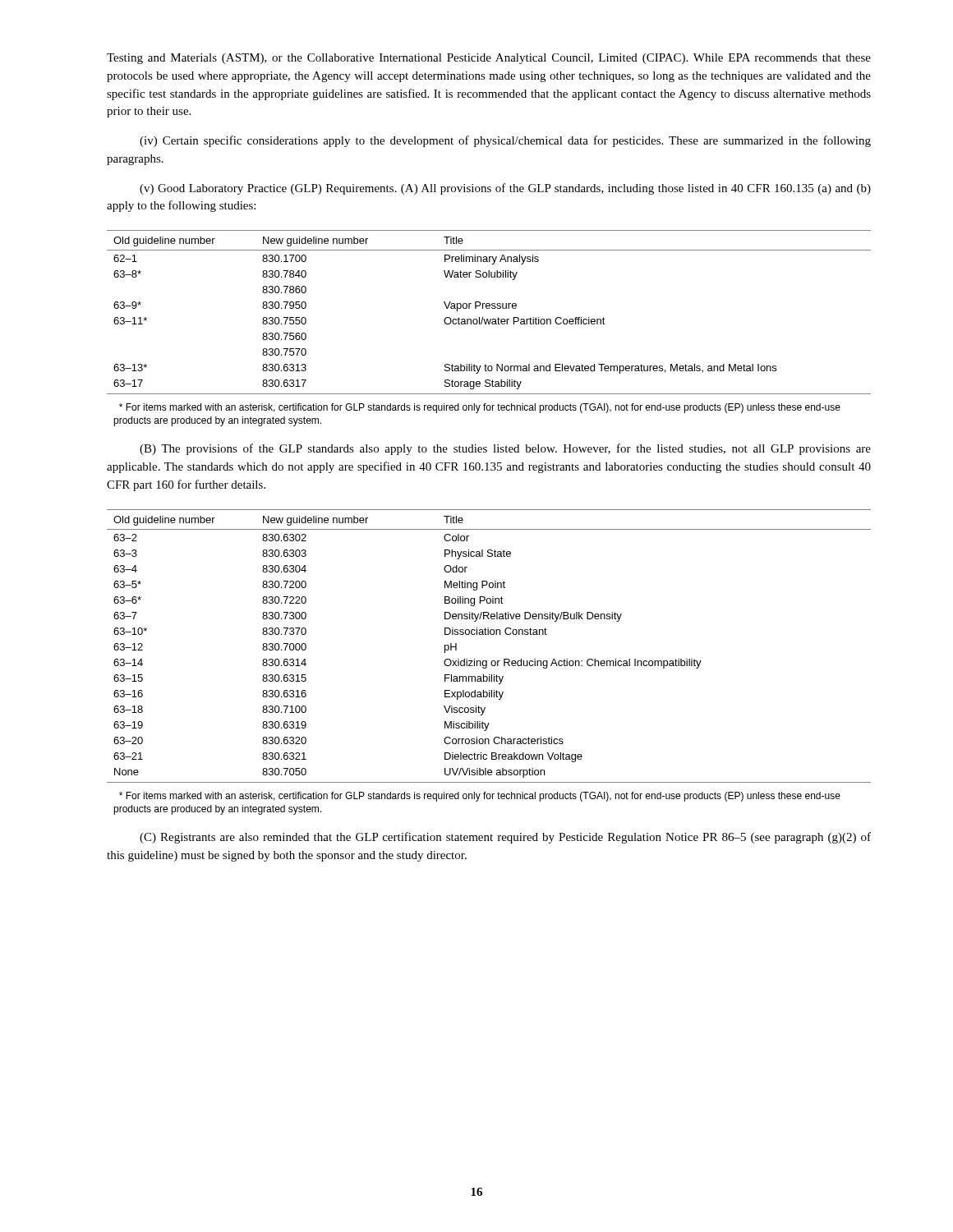Point to the block beginning "(C) Registrants are also"

[489, 846]
